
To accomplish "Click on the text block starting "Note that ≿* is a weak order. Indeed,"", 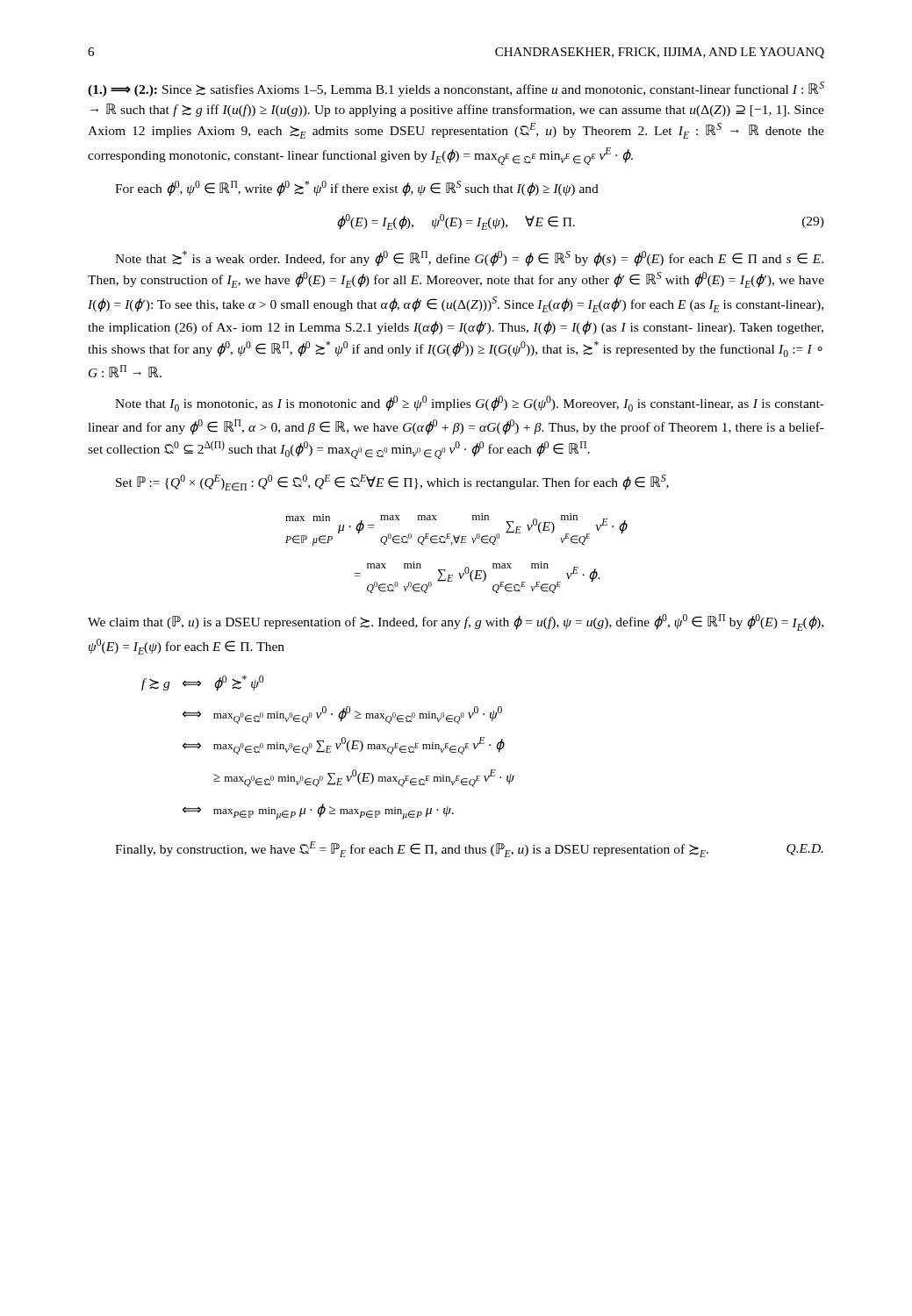I will click(x=456, y=315).
